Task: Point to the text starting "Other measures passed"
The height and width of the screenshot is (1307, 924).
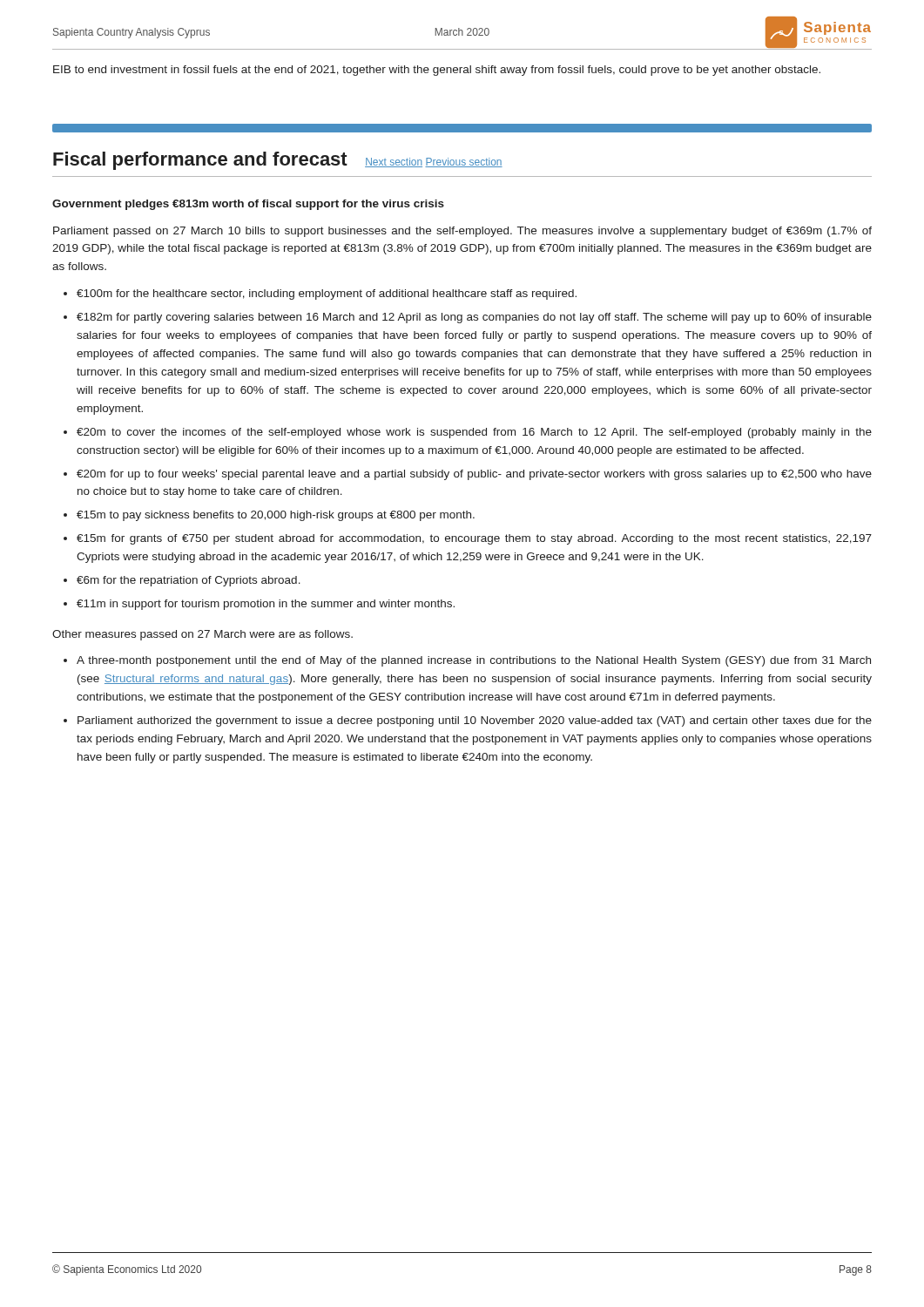Action: 202,635
